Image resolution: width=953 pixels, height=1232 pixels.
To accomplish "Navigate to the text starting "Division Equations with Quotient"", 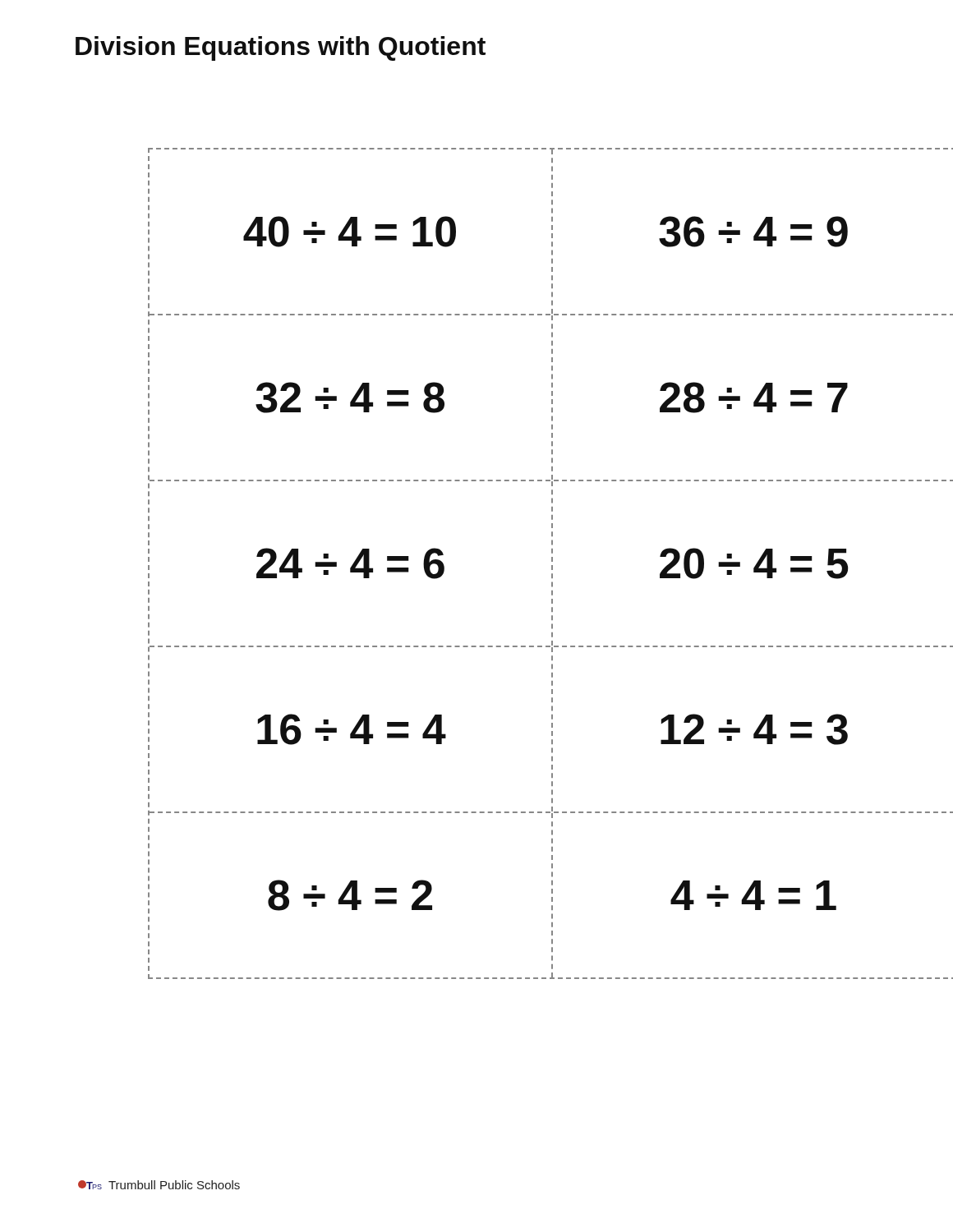I will point(280,46).
